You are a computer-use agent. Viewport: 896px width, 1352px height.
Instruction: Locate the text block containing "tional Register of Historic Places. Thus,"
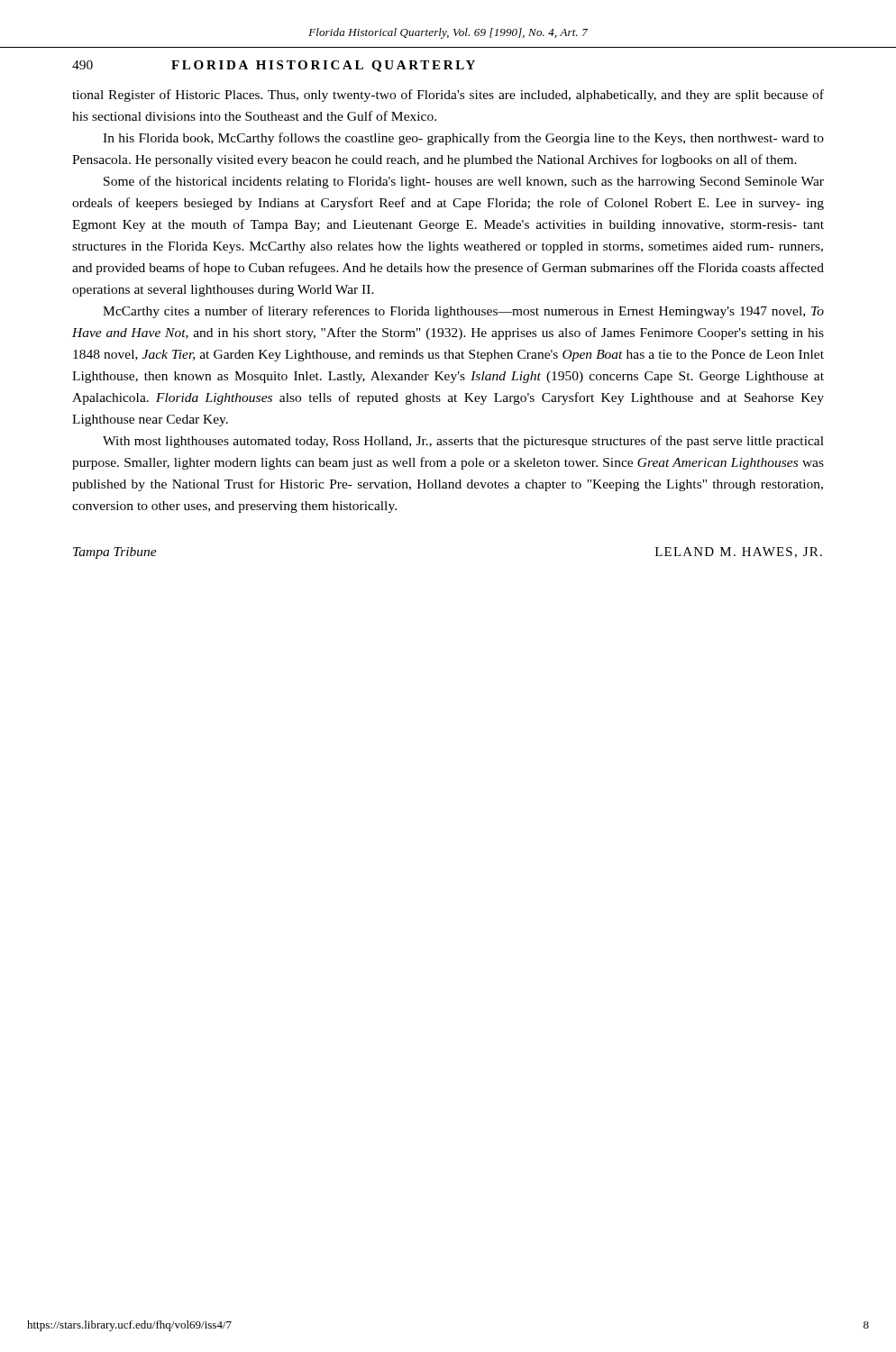tap(448, 300)
